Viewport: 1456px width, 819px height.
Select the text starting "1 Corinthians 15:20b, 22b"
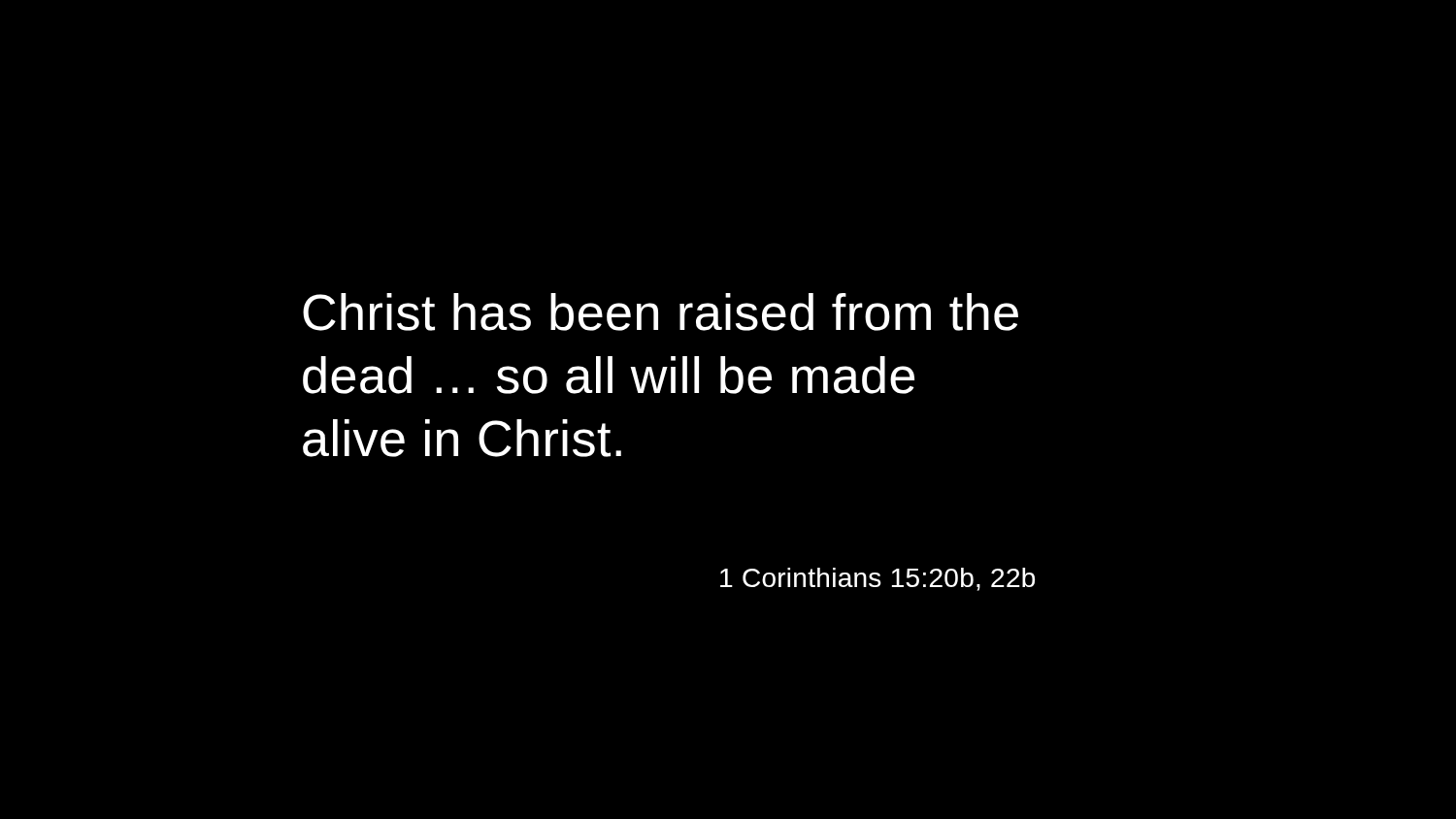(877, 578)
